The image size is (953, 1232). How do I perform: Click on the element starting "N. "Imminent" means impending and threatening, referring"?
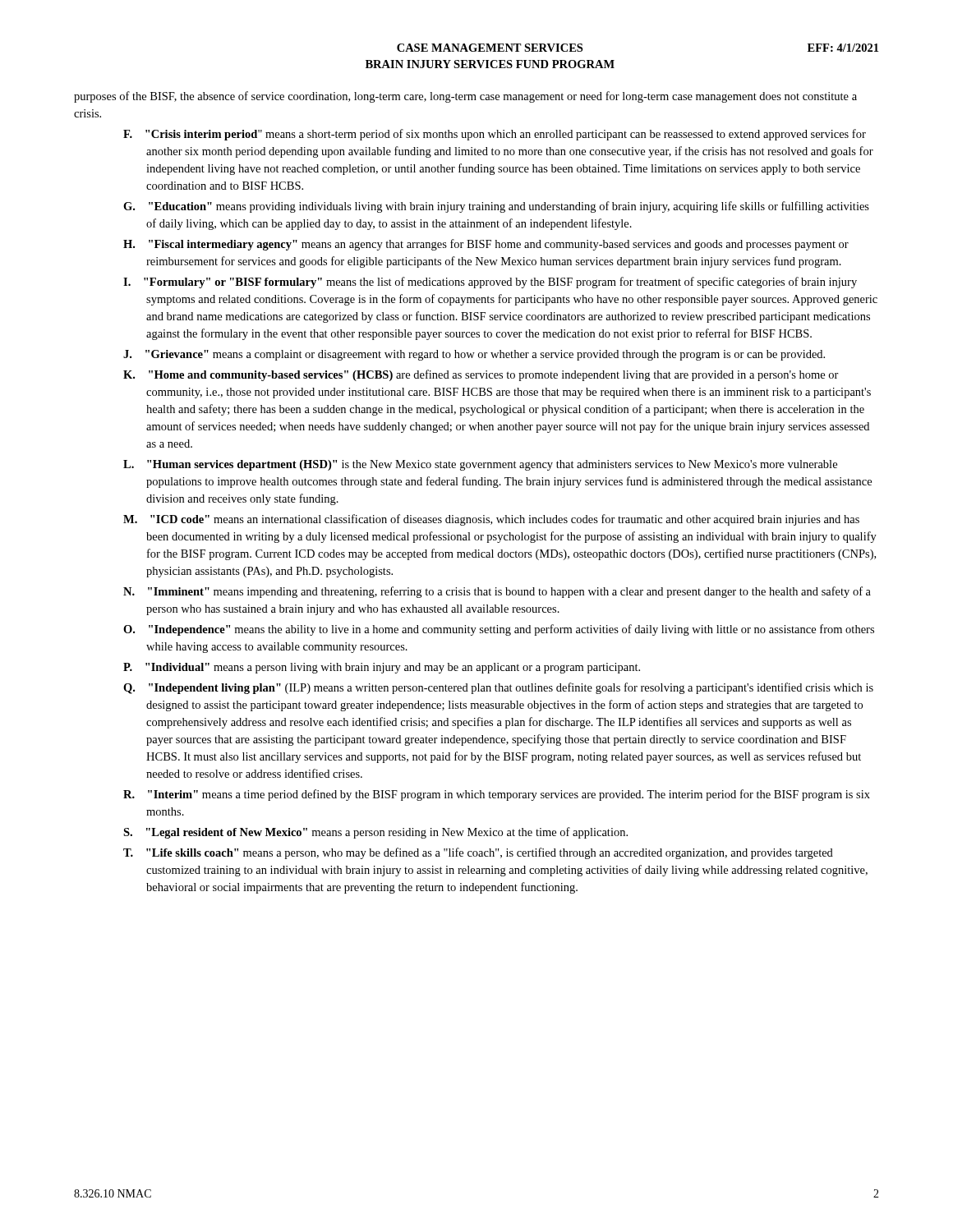pos(497,600)
